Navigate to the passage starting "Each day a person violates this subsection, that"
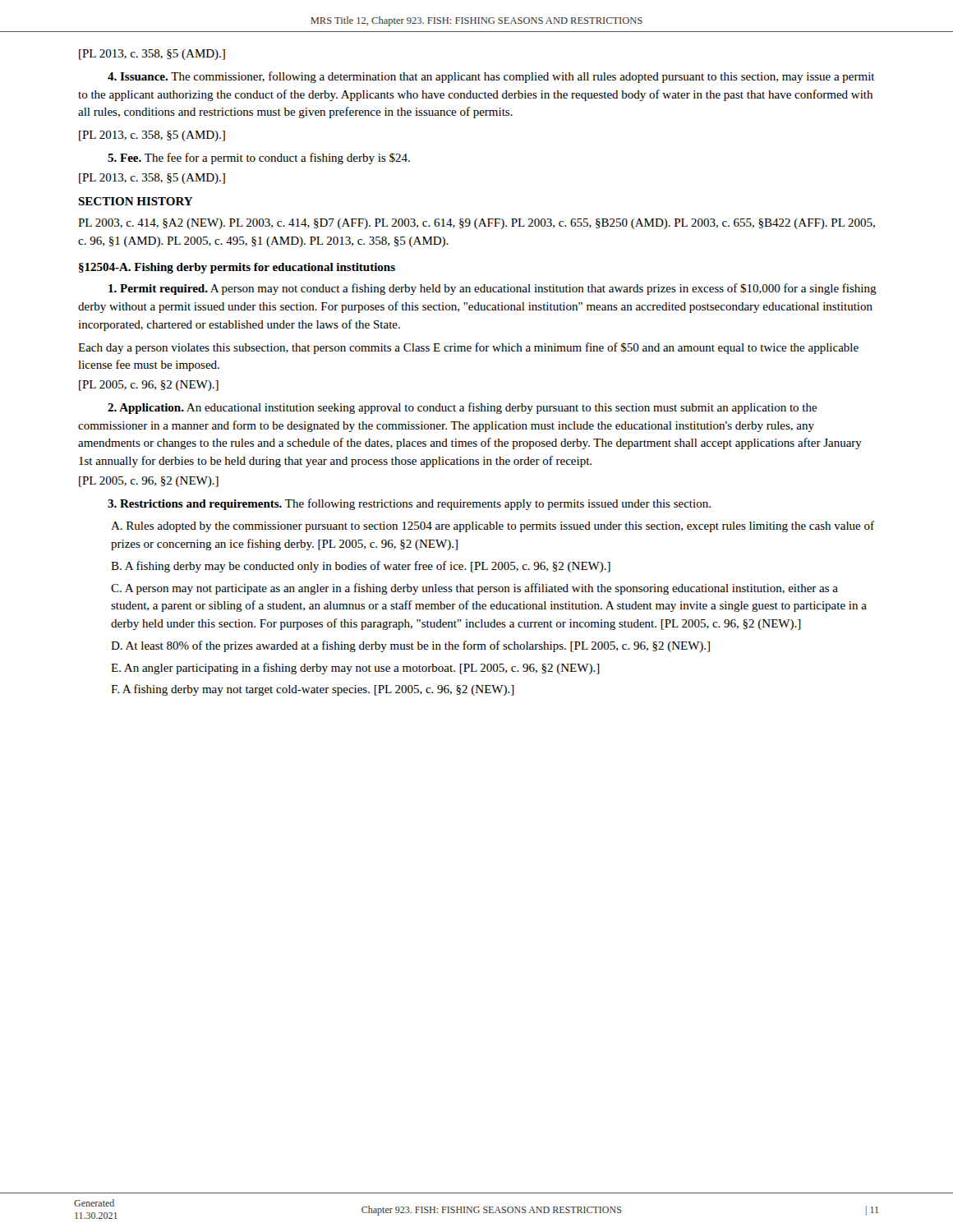Image resolution: width=953 pixels, height=1232 pixels. tap(468, 356)
